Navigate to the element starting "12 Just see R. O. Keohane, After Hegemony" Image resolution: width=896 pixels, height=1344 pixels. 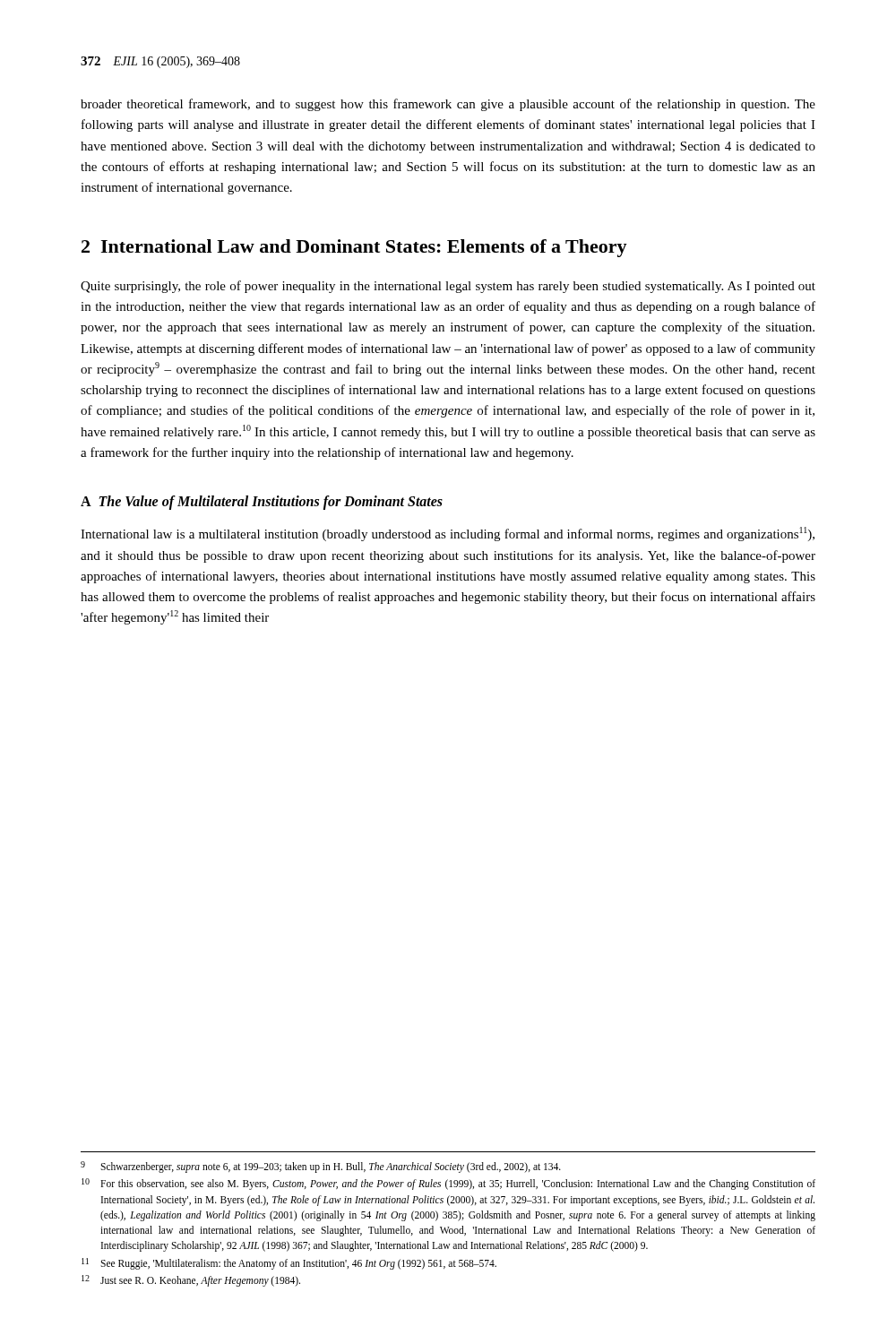(x=191, y=1281)
